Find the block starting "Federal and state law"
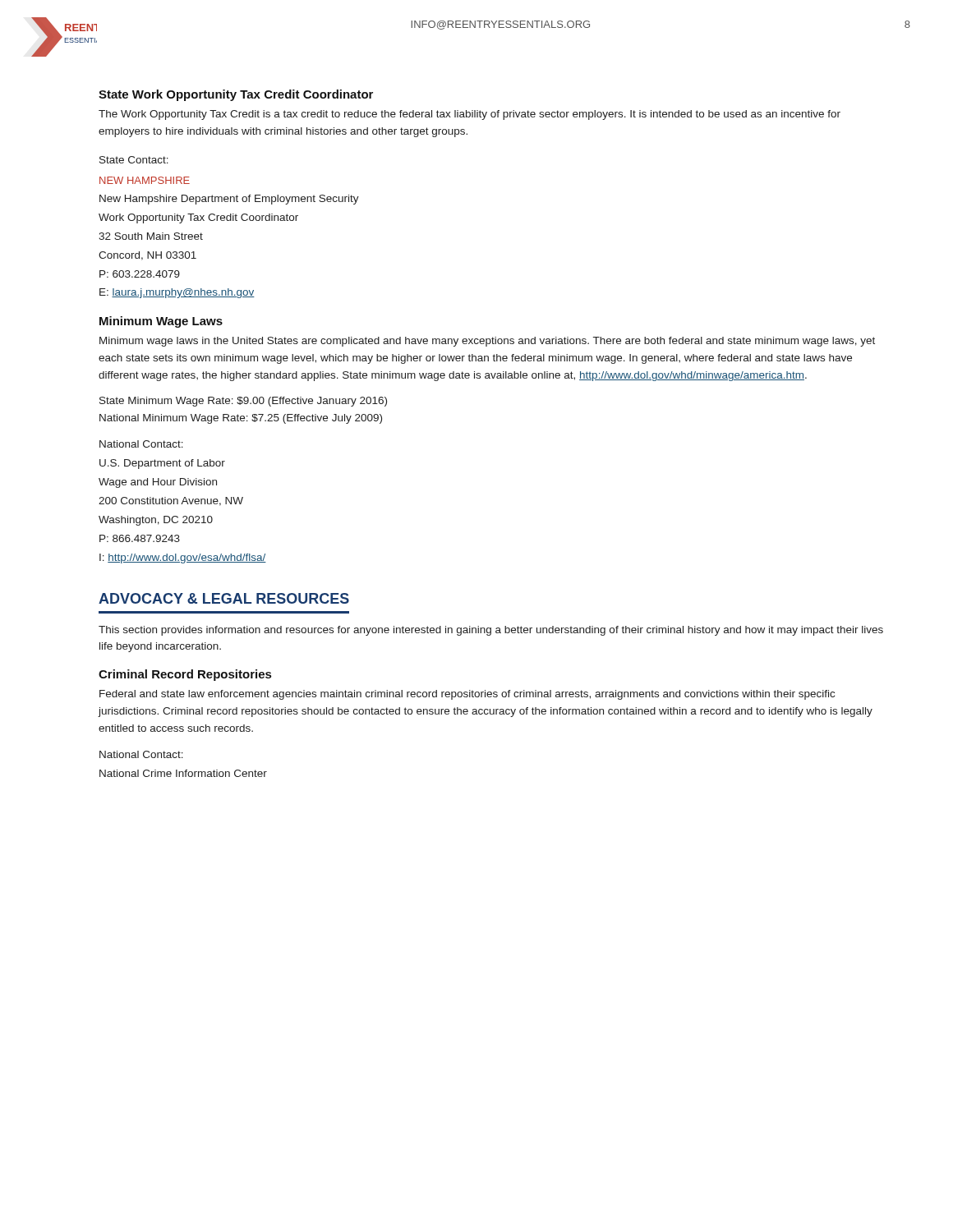The height and width of the screenshot is (1232, 953). (x=485, y=711)
